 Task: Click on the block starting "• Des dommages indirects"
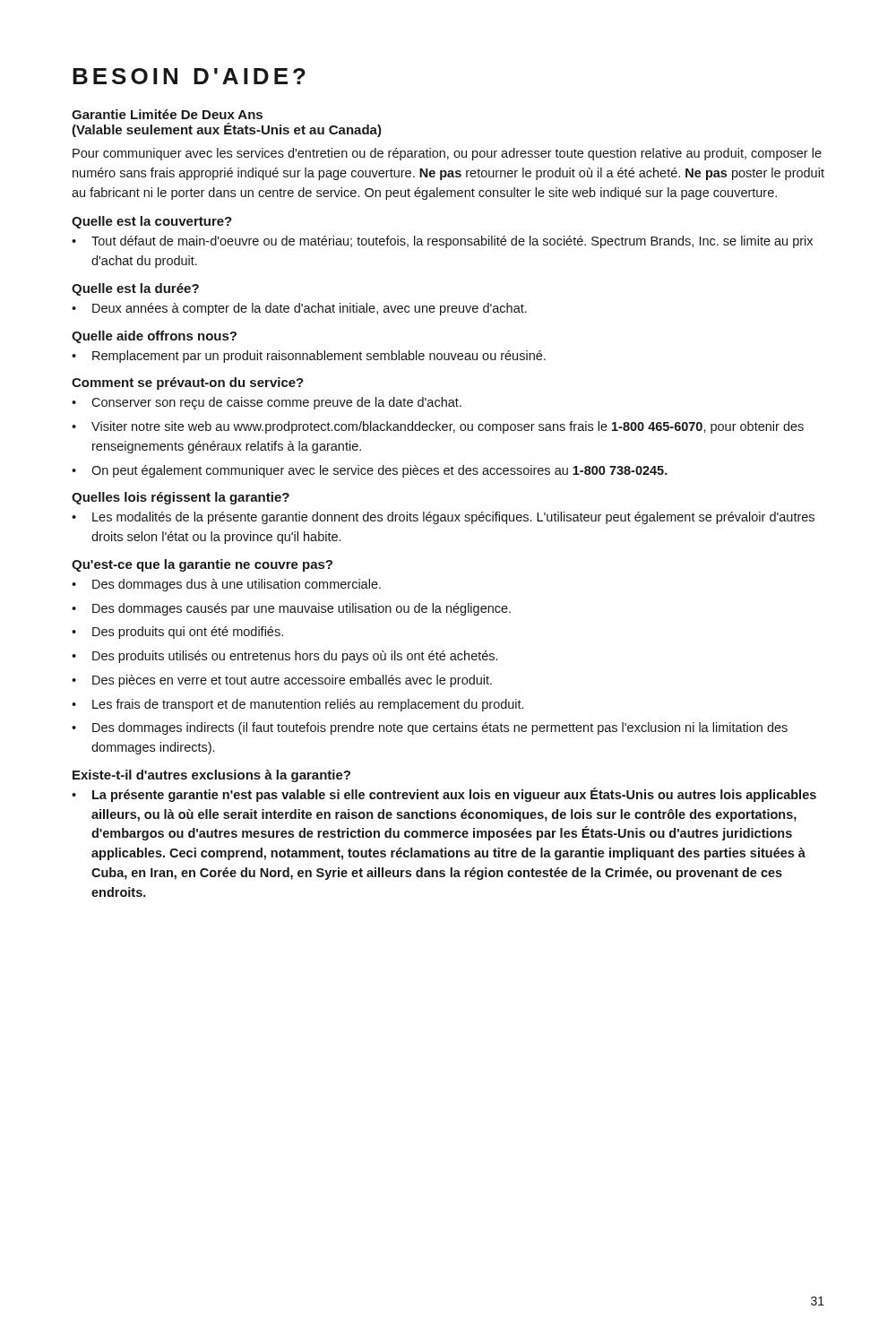448,738
